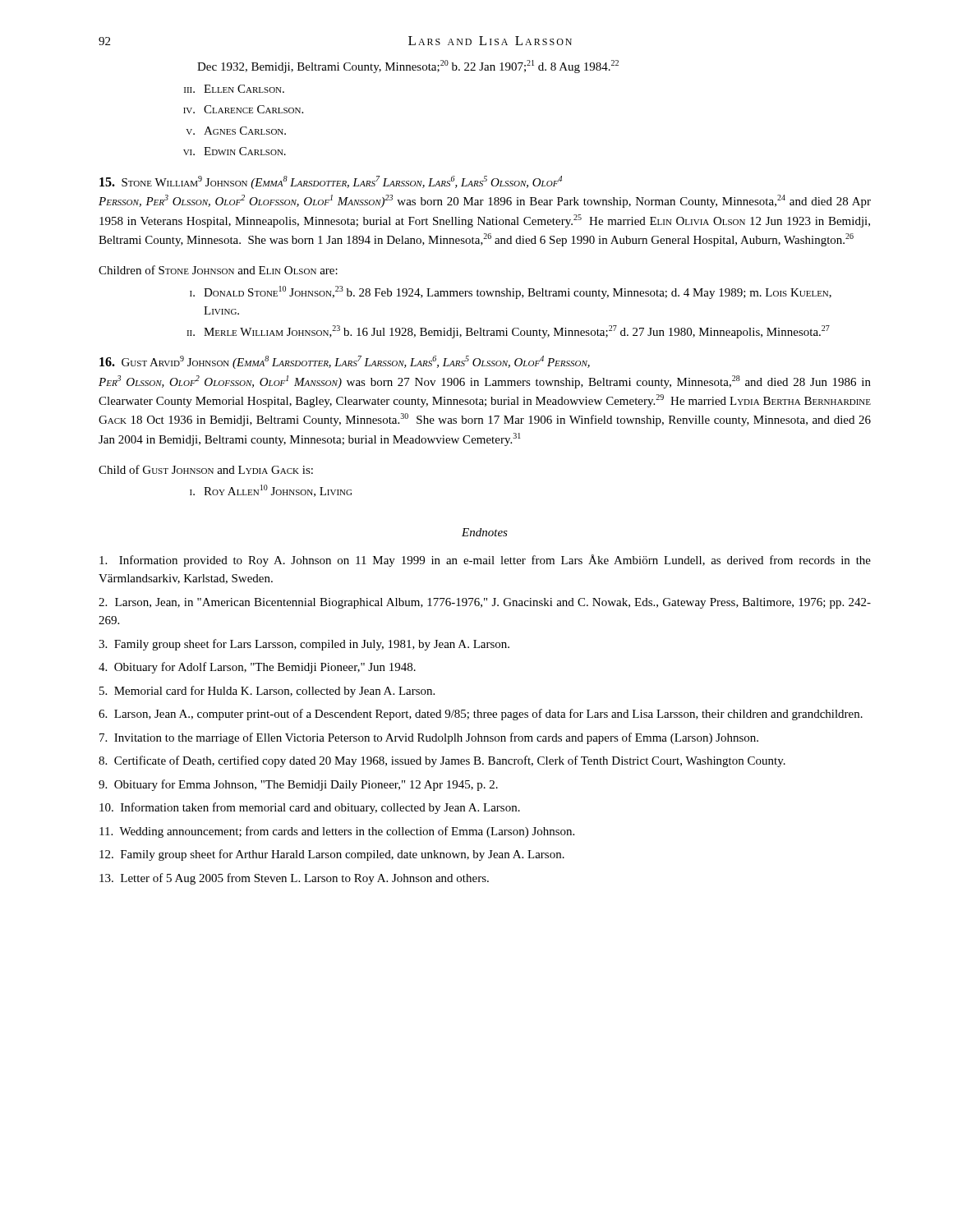The width and height of the screenshot is (953, 1232).
Task: Select the text block that reads "Gust Arvid9 Johnson (Emma8 Larsdotter,"
Action: pos(485,401)
